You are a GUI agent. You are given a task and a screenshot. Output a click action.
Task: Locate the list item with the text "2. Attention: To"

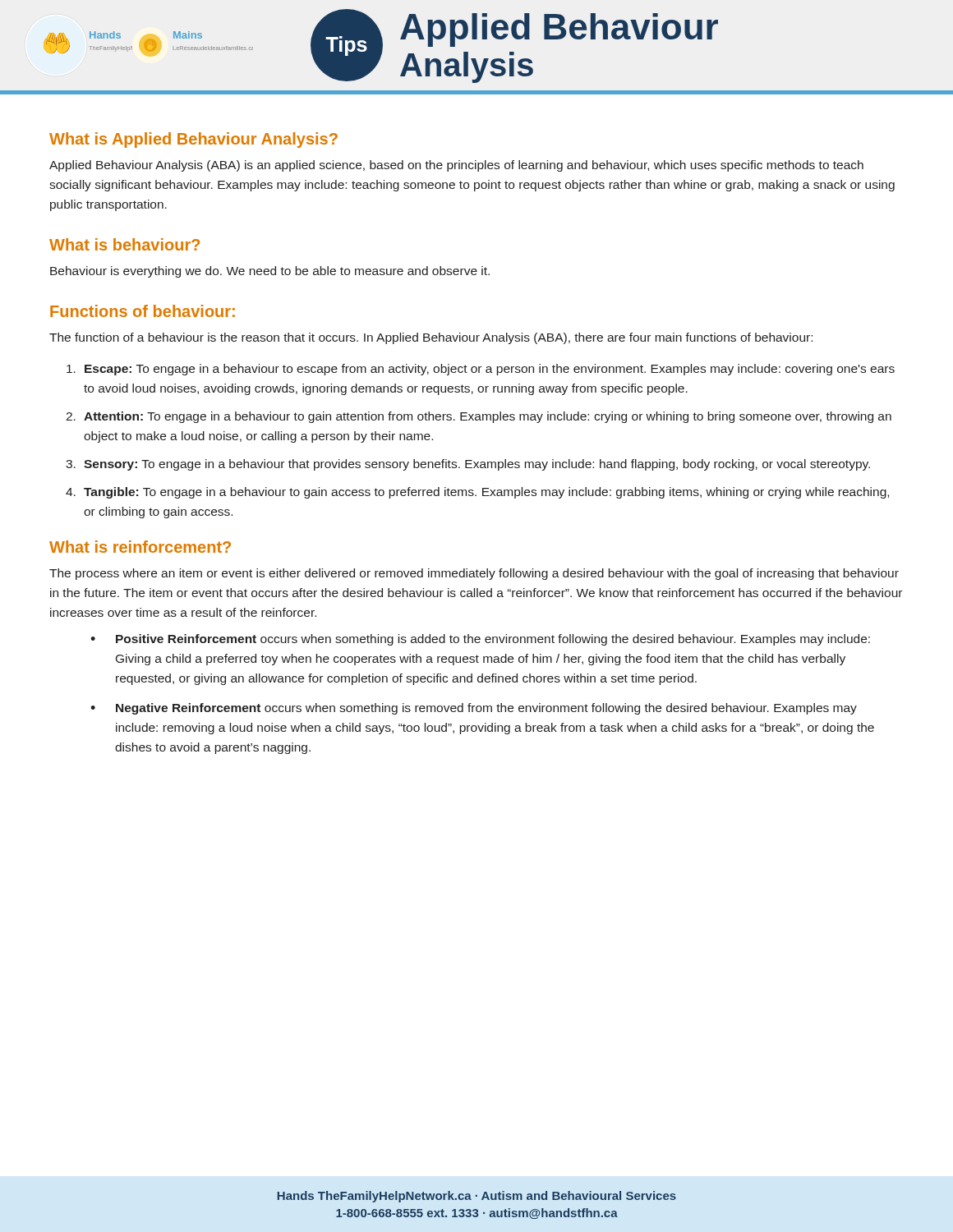[x=485, y=426]
